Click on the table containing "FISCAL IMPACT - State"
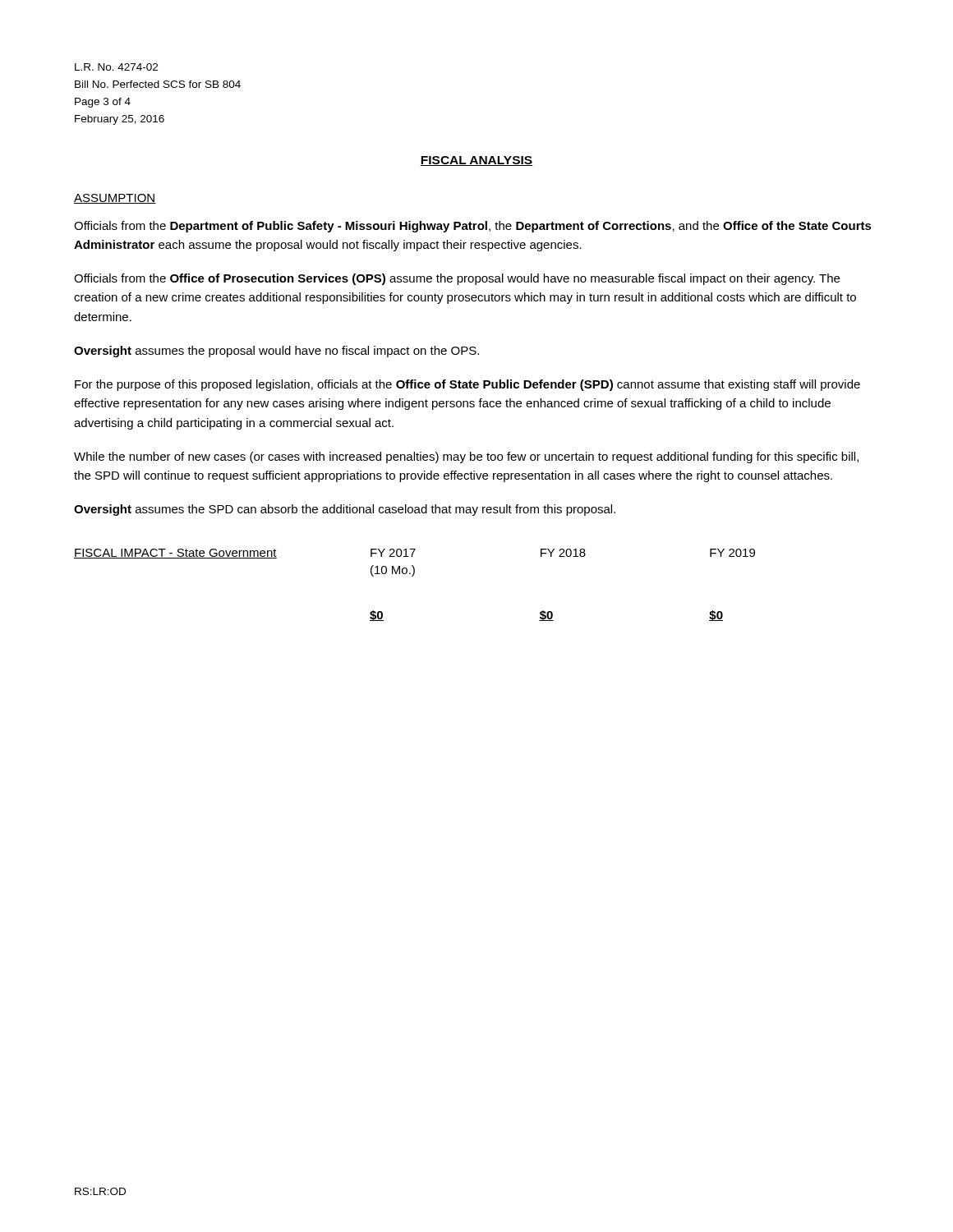 476,582
